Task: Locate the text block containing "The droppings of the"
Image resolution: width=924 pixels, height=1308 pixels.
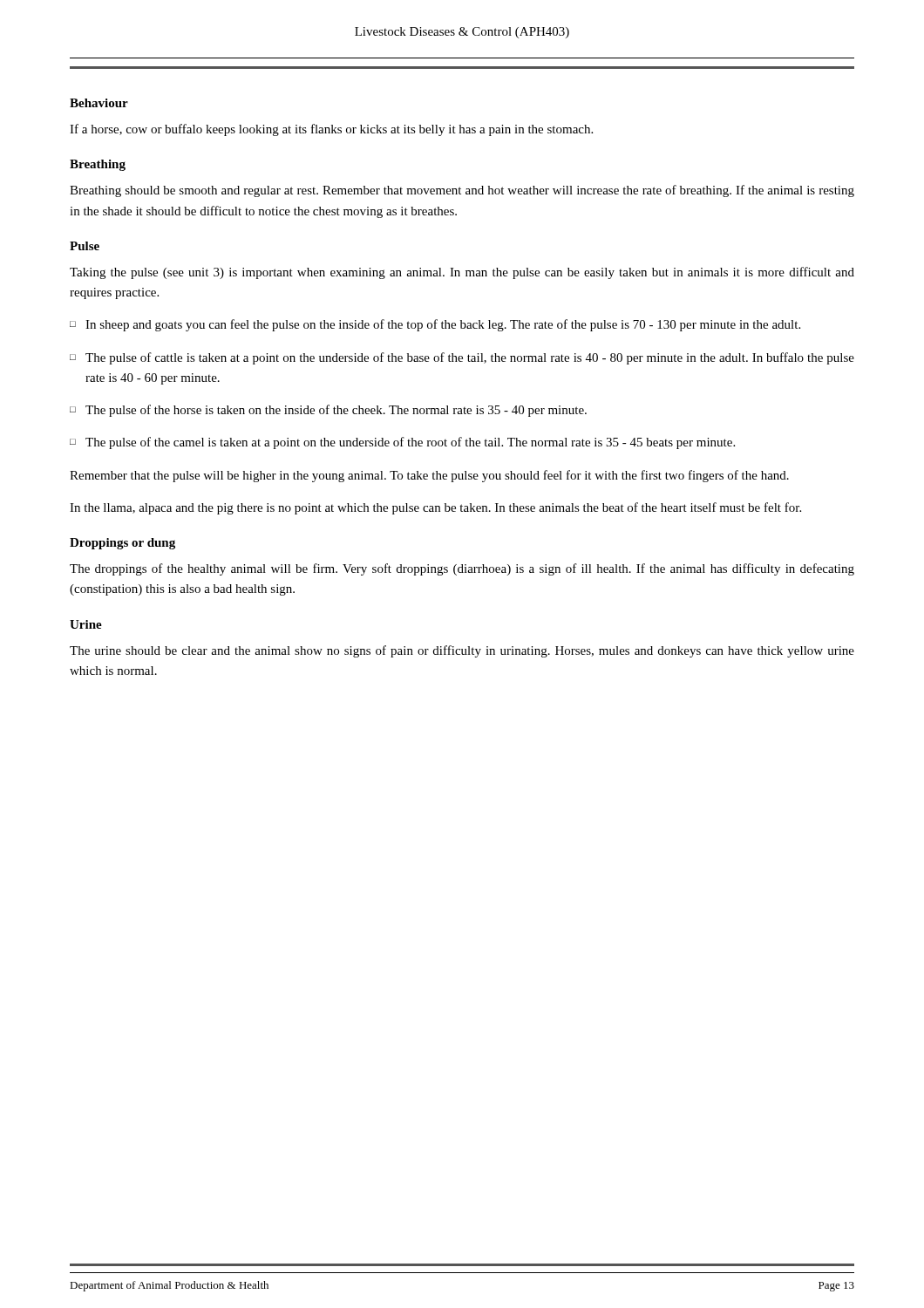Action: coord(462,579)
